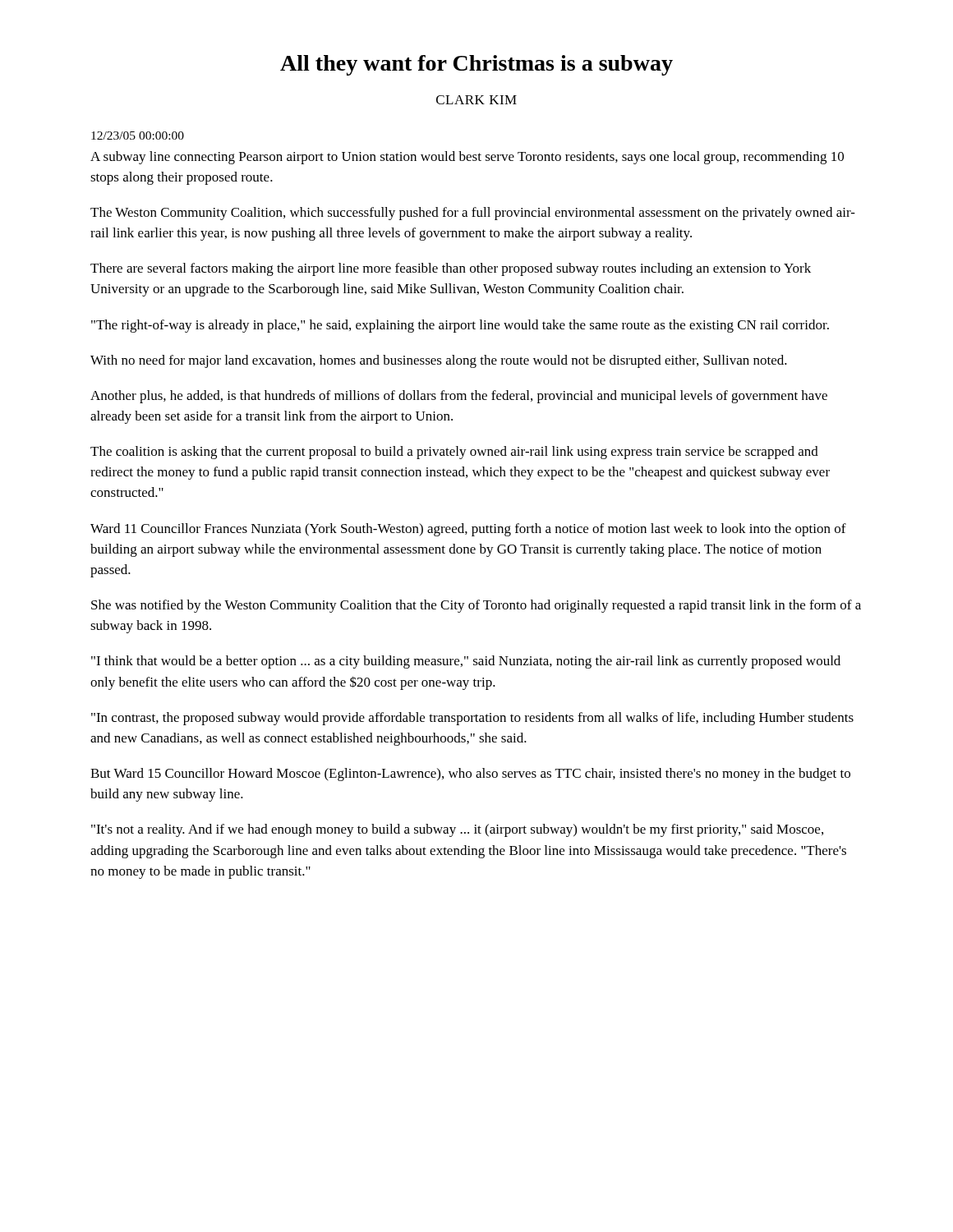Navigate to the passage starting "All they want for"

476,63
